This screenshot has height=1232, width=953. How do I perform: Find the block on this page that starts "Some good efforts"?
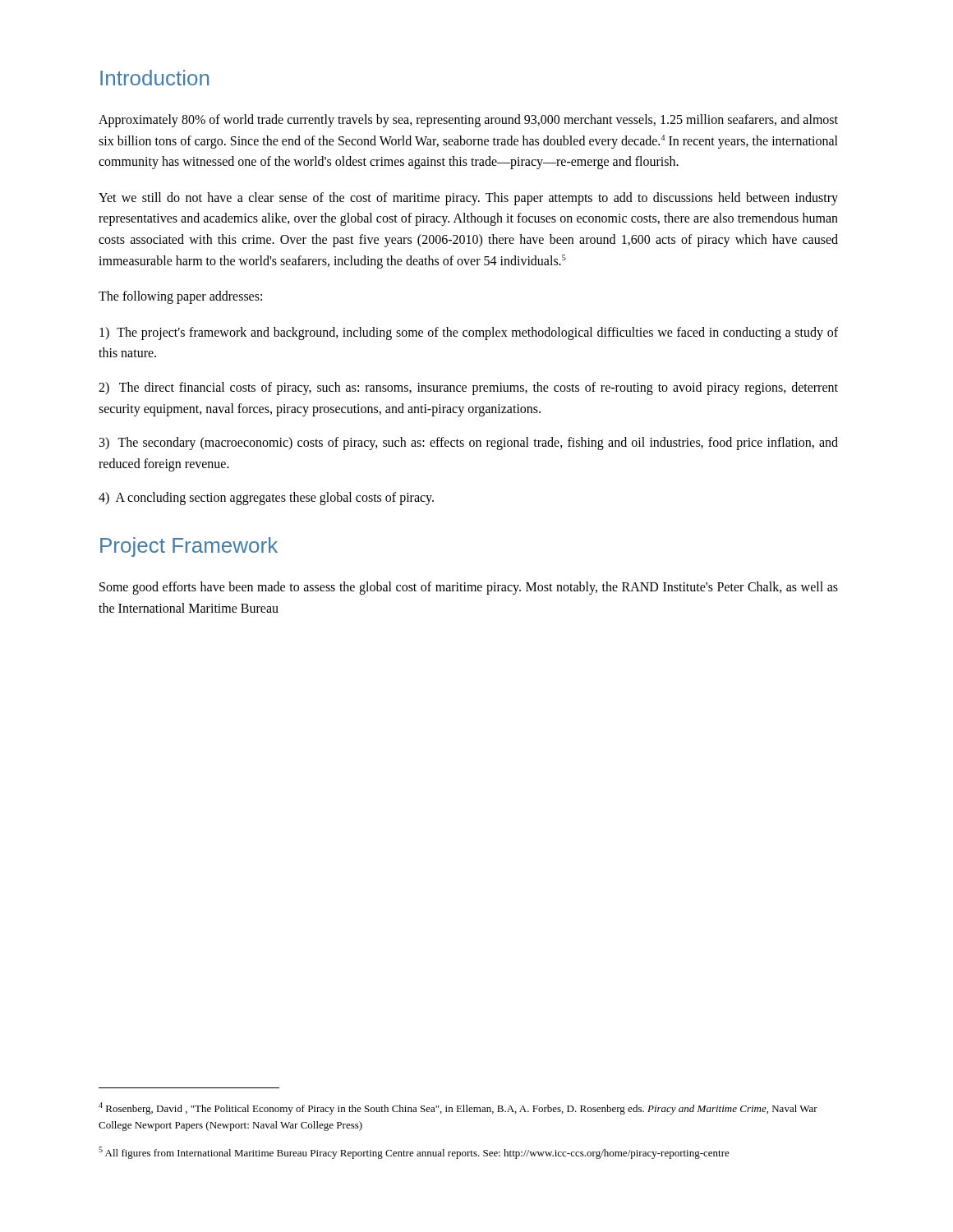(x=468, y=598)
